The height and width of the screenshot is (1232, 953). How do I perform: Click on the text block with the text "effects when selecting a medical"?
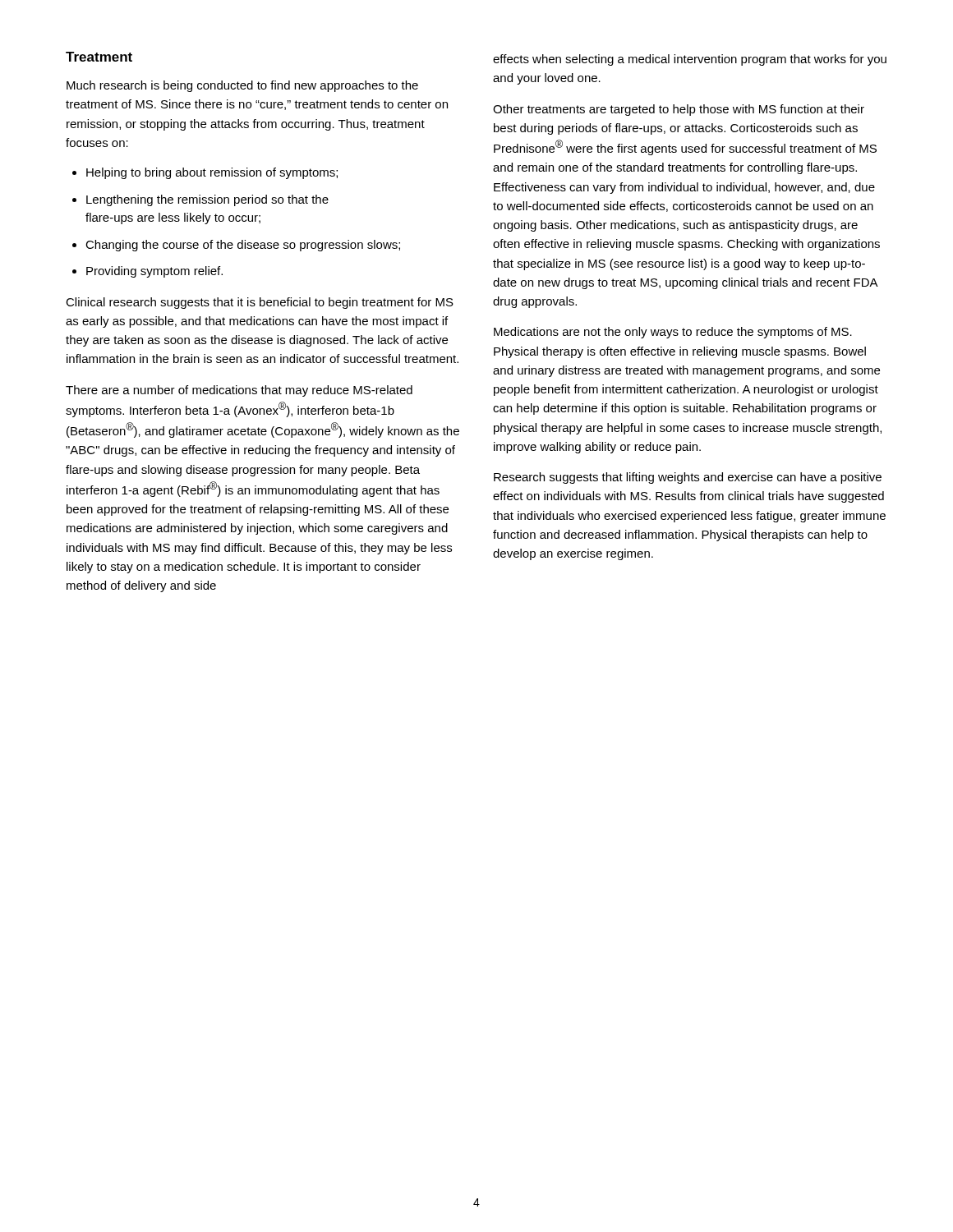(690, 68)
